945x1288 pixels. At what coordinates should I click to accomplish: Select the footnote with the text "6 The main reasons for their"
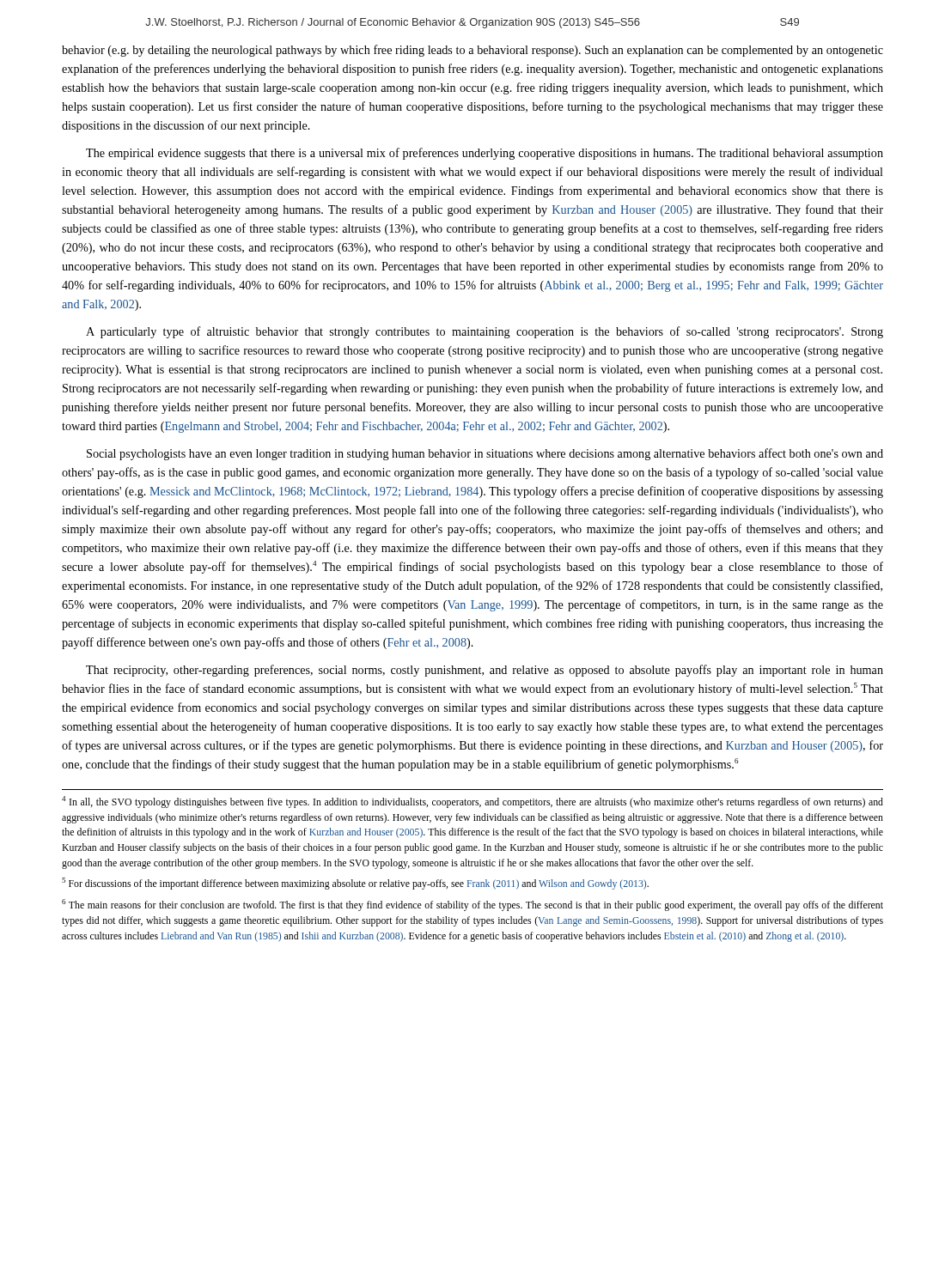(472, 920)
